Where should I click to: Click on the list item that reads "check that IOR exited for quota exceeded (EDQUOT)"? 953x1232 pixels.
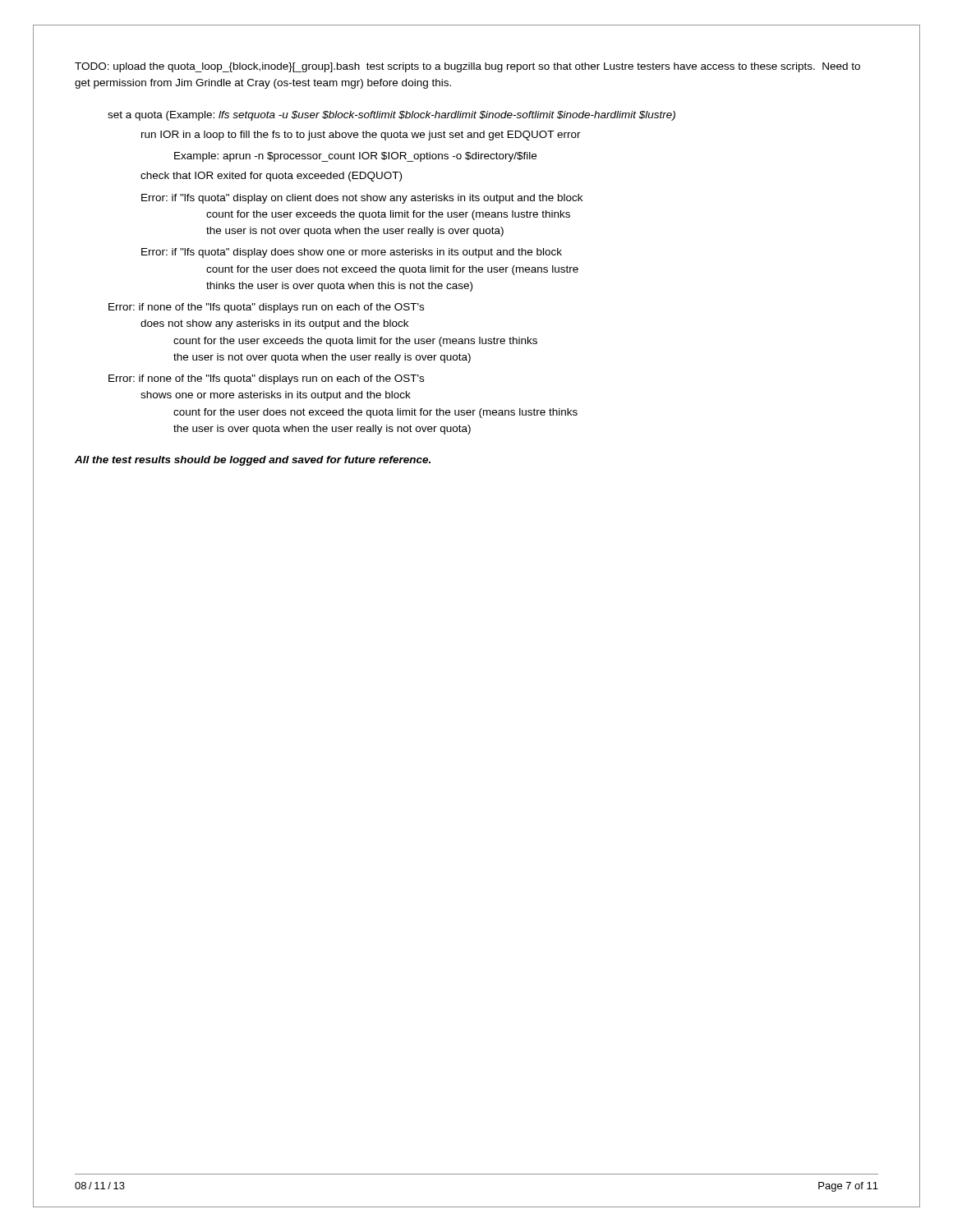271,176
